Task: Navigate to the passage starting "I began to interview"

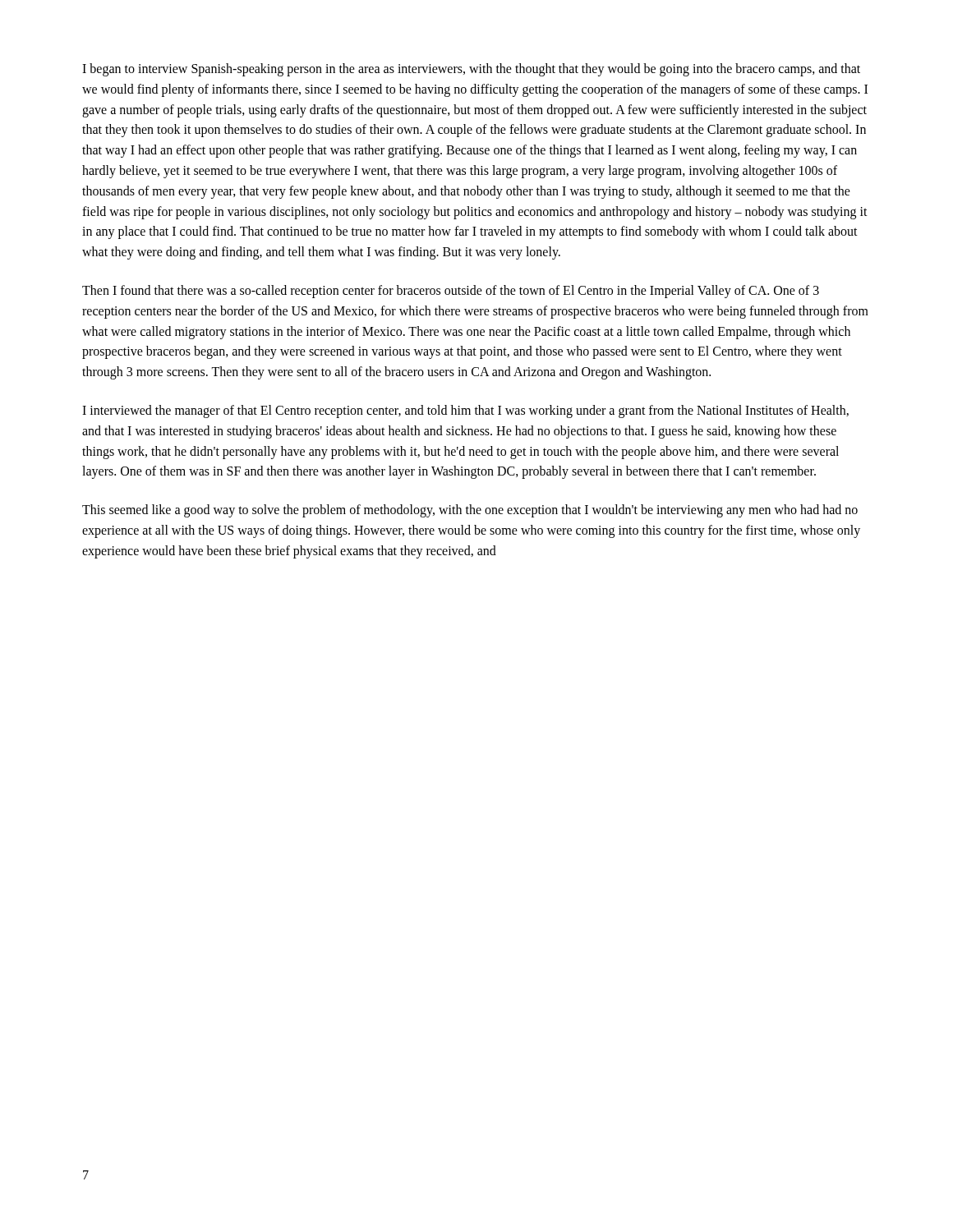Action: tap(475, 160)
